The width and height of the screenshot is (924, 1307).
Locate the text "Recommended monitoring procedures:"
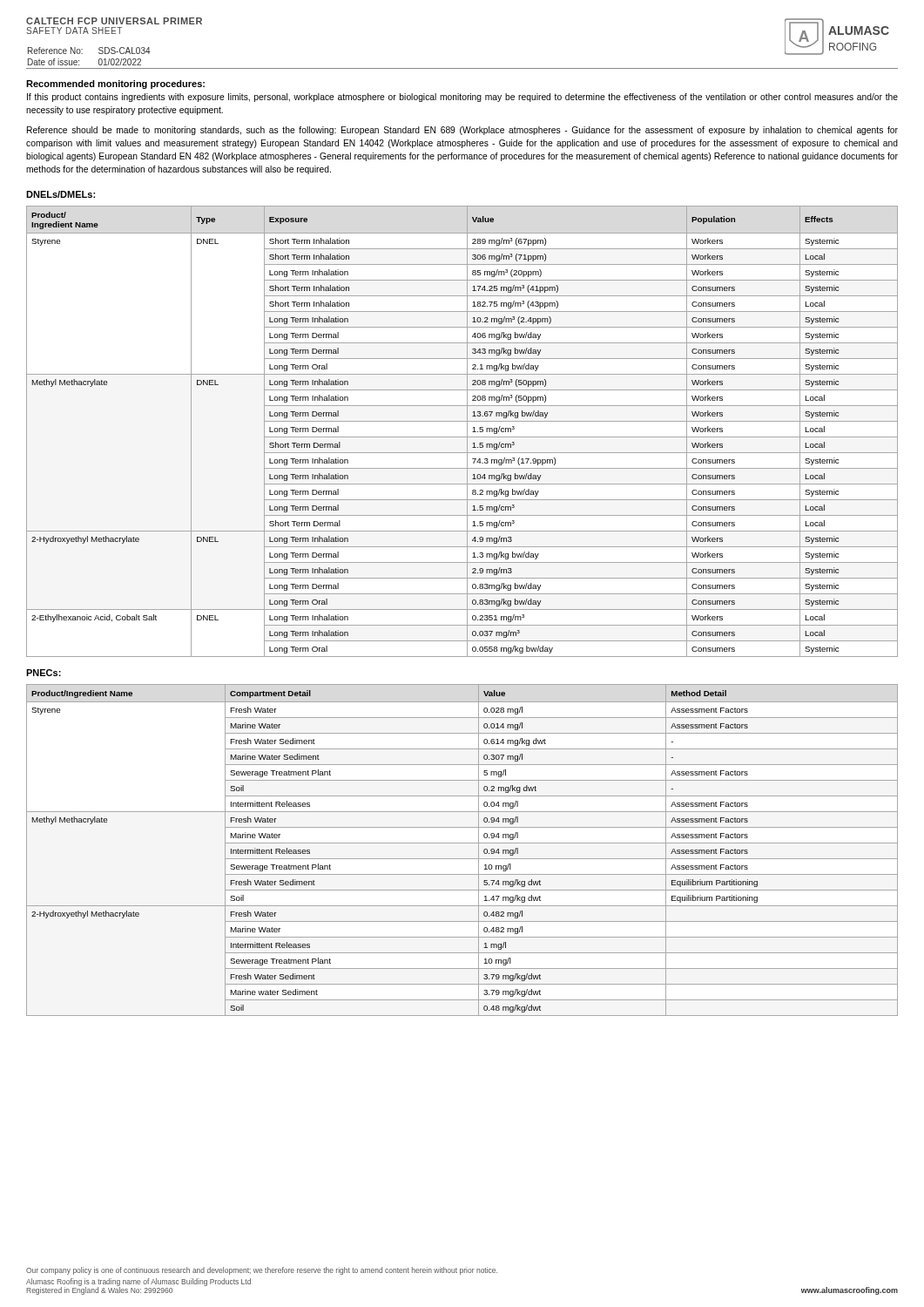coord(116,84)
